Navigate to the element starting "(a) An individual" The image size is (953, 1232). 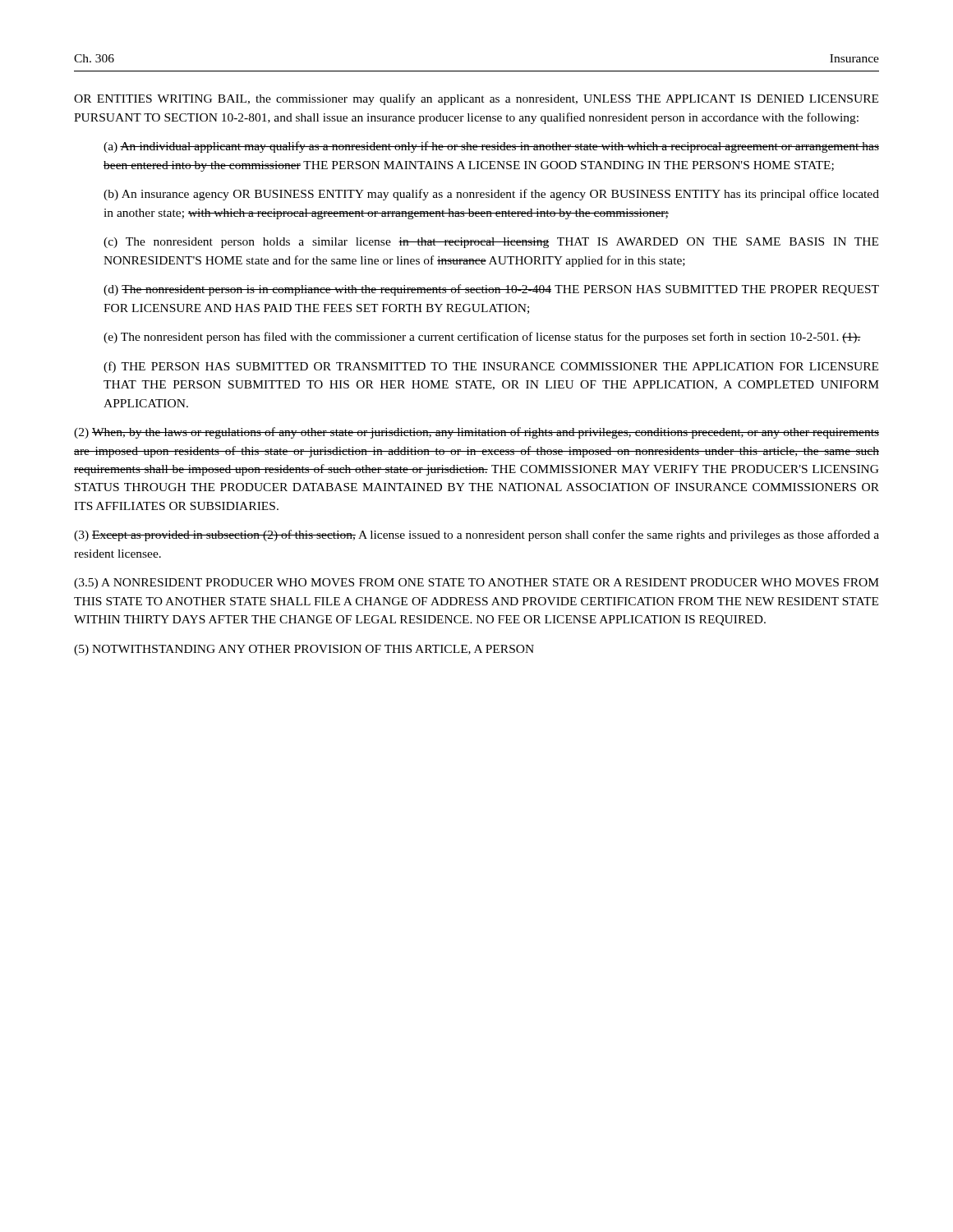pyautogui.click(x=491, y=156)
